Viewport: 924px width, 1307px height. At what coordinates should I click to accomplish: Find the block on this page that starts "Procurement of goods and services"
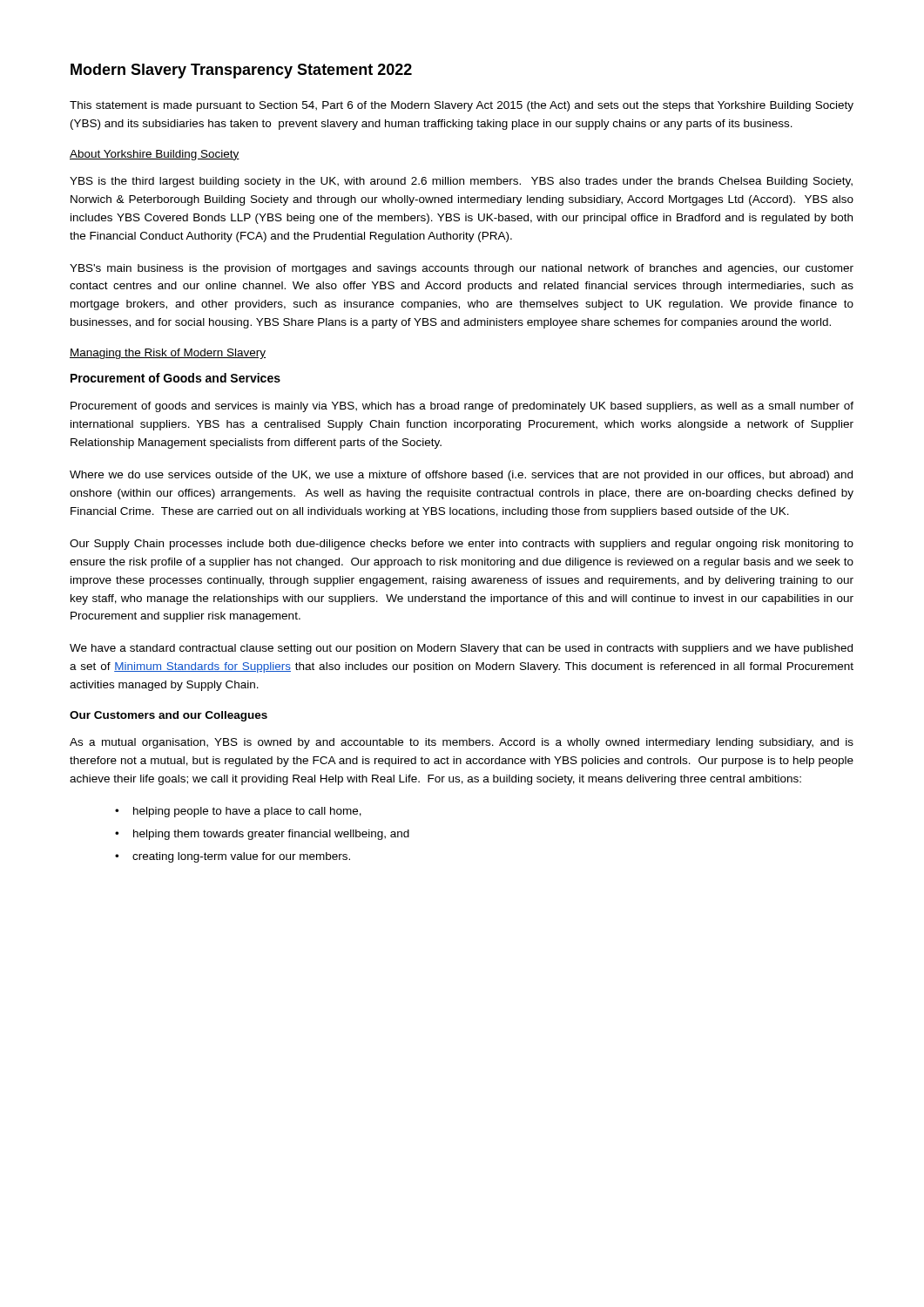point(462,424)
